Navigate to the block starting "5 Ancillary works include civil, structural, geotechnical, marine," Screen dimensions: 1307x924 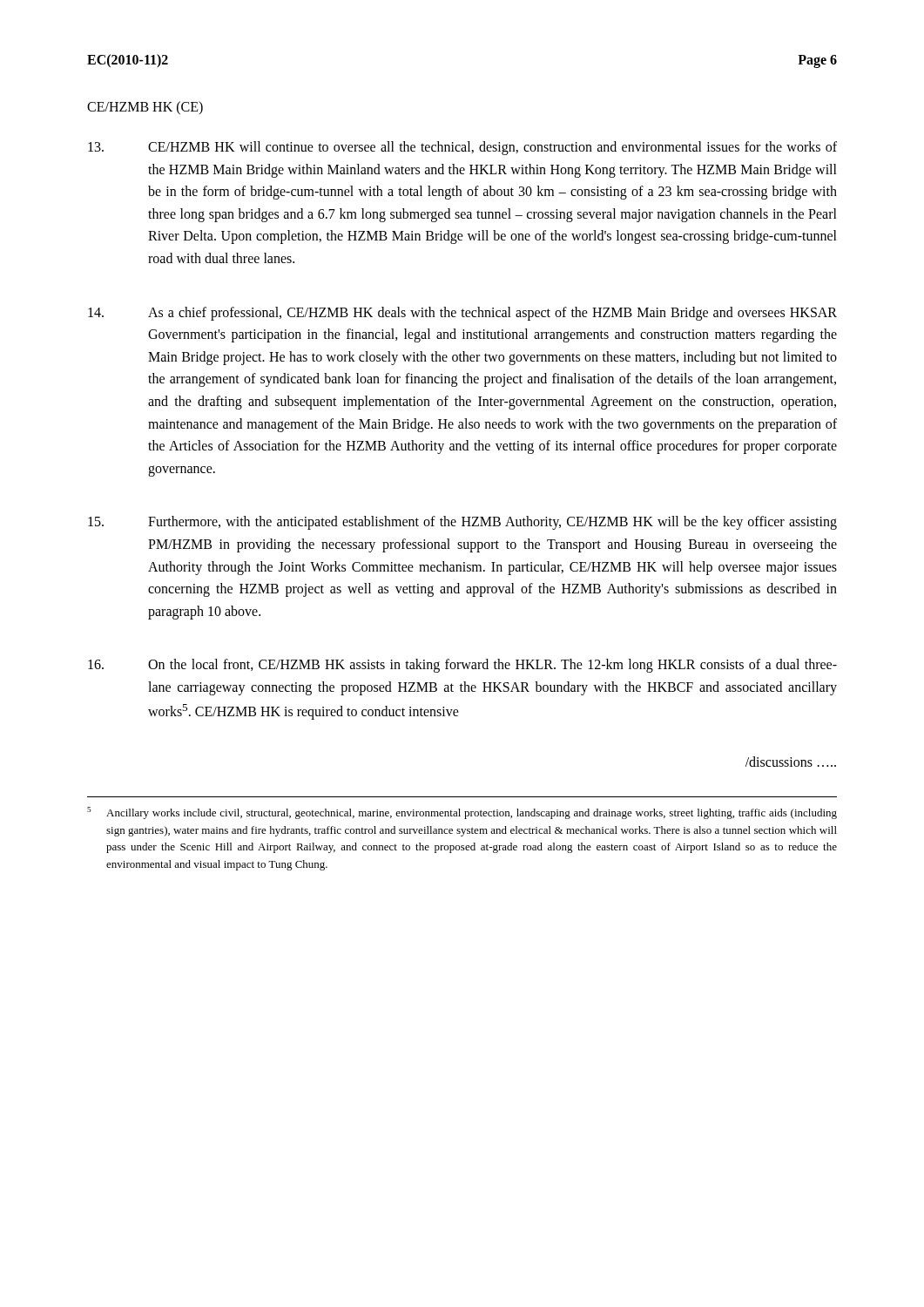click(462, 839)
